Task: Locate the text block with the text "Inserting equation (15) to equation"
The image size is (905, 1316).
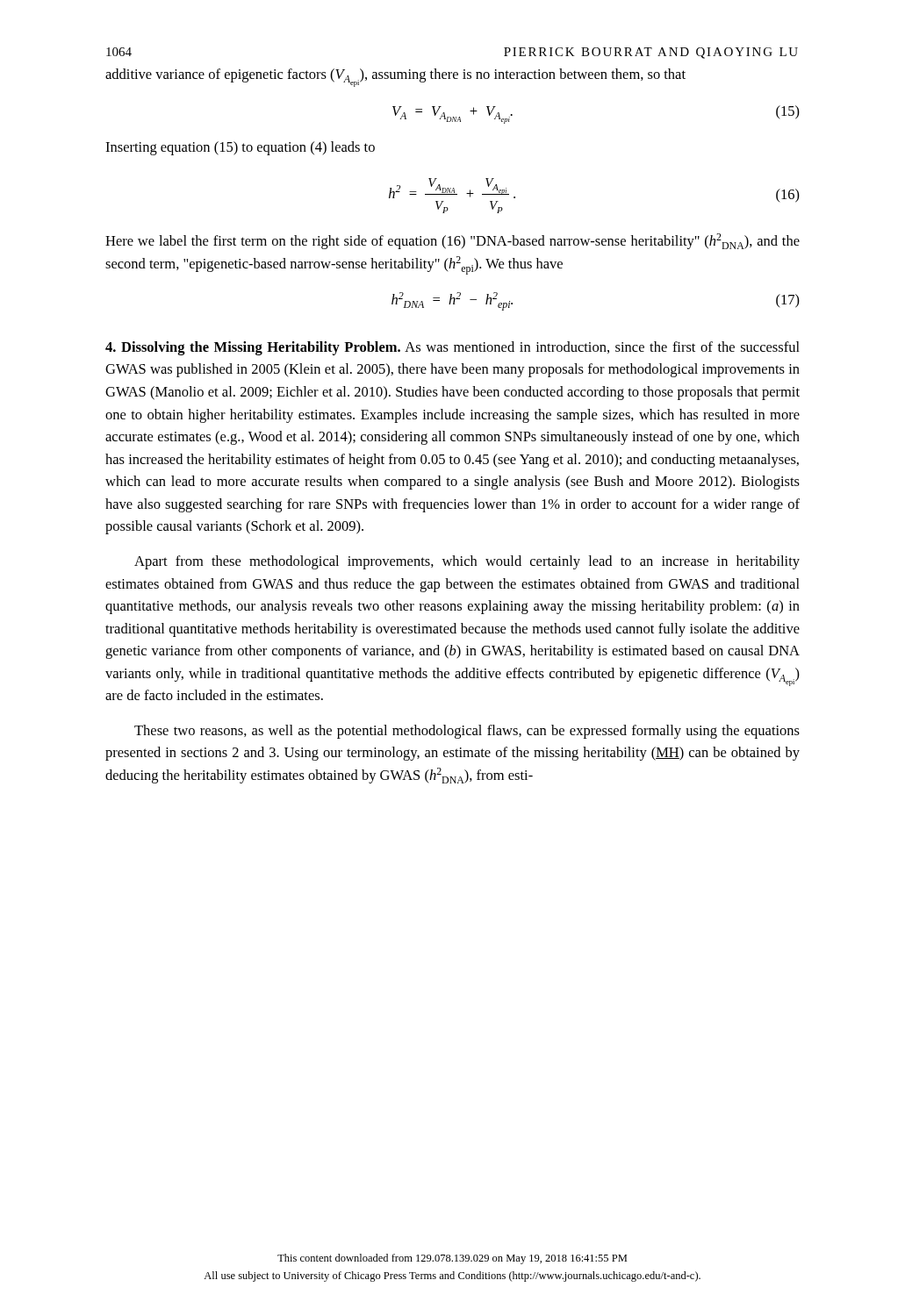Action: tap(240, 147)
